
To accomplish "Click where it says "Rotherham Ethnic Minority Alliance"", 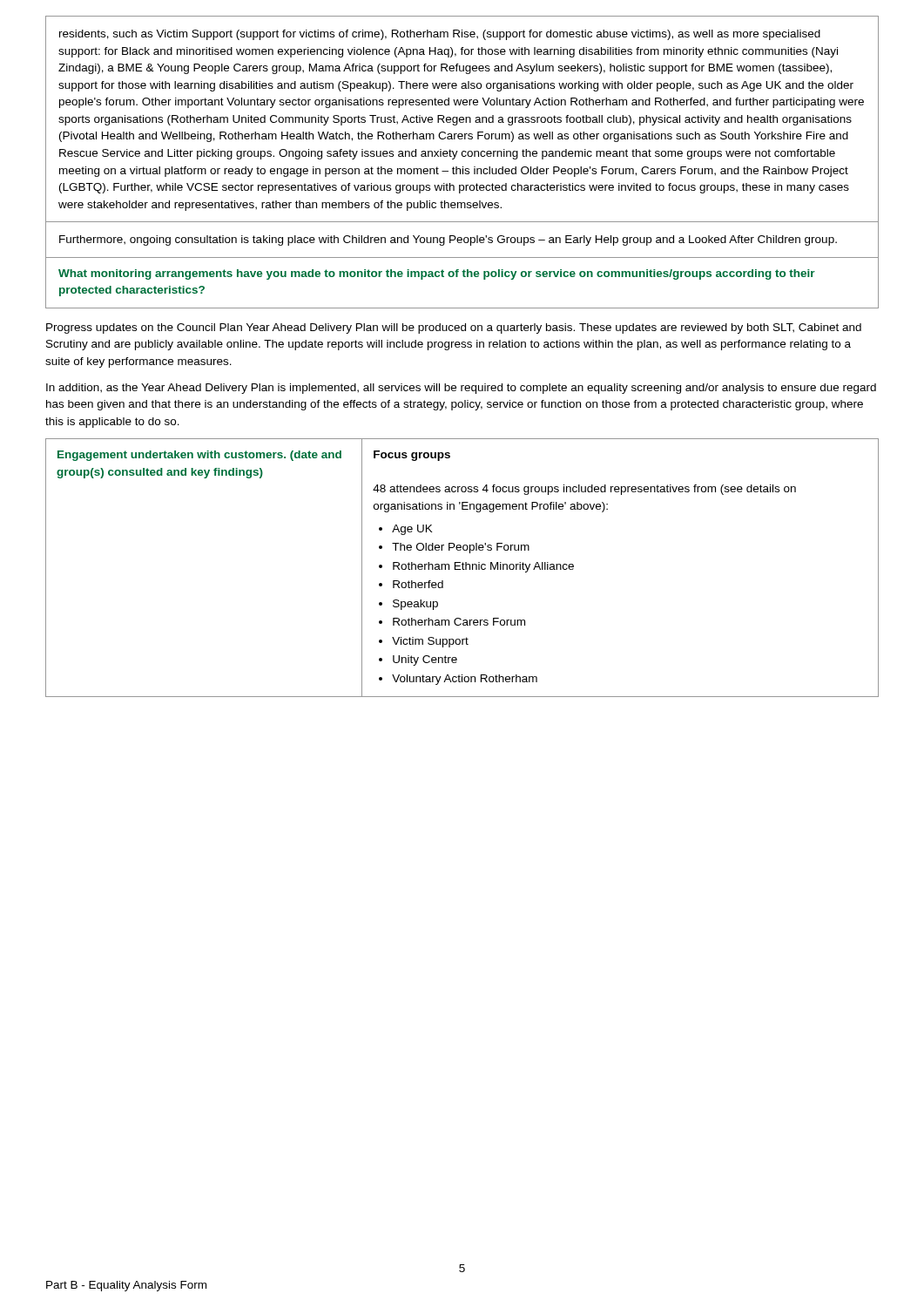I will tap(483, 566).
